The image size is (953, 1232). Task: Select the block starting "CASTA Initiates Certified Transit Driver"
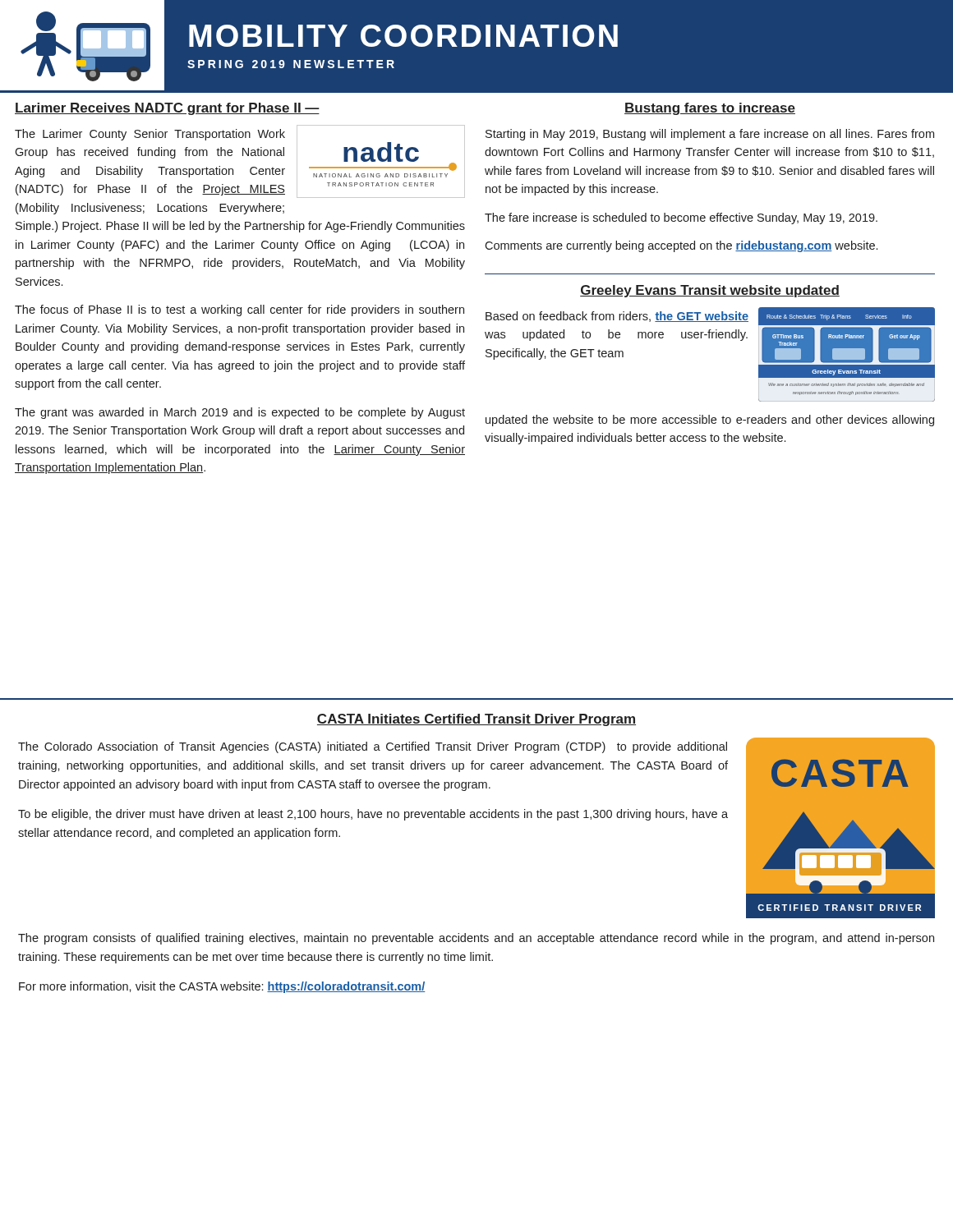[476, 719]
